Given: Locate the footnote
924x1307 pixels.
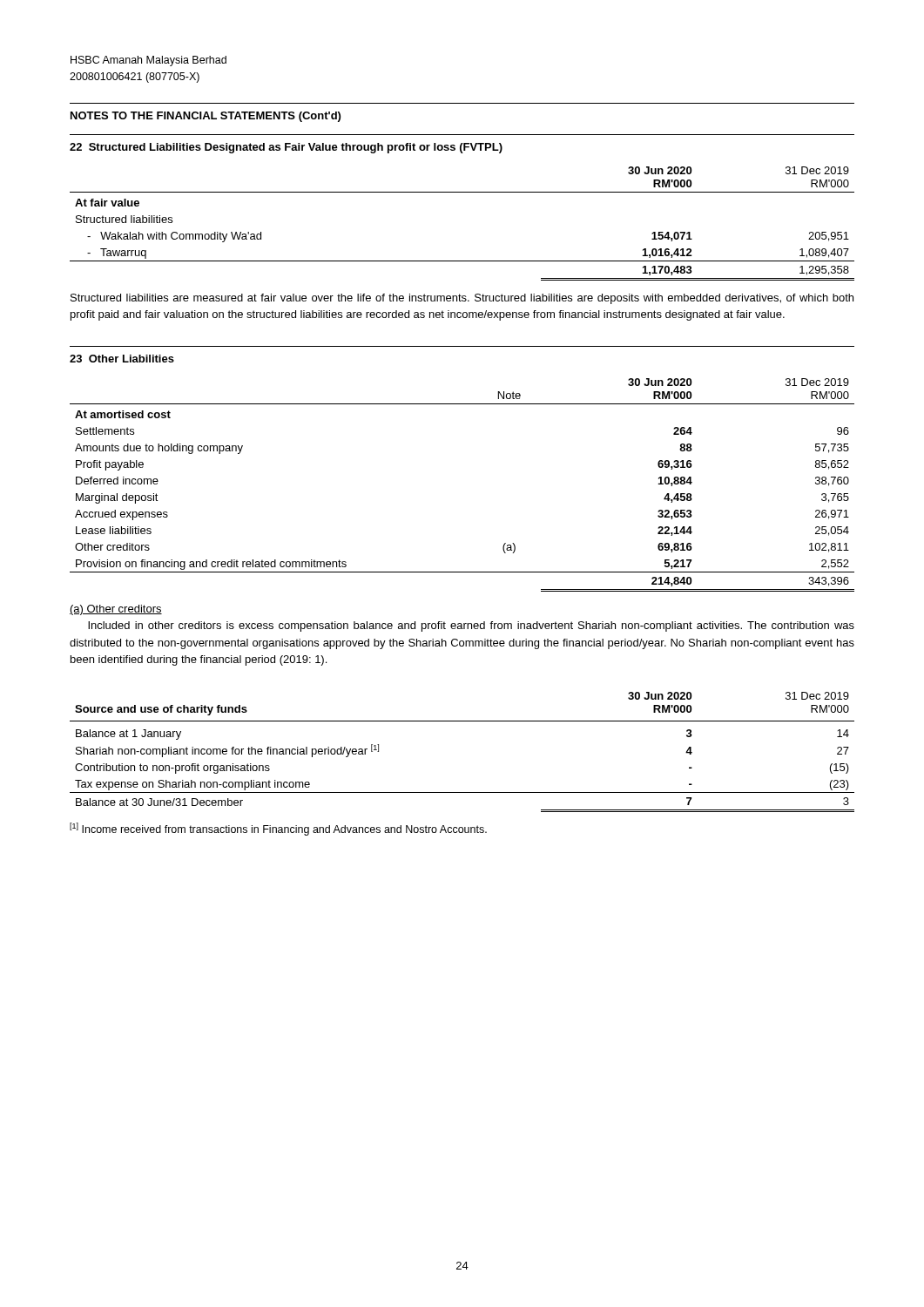Looking at the screenshot, I should click(279, 829).
